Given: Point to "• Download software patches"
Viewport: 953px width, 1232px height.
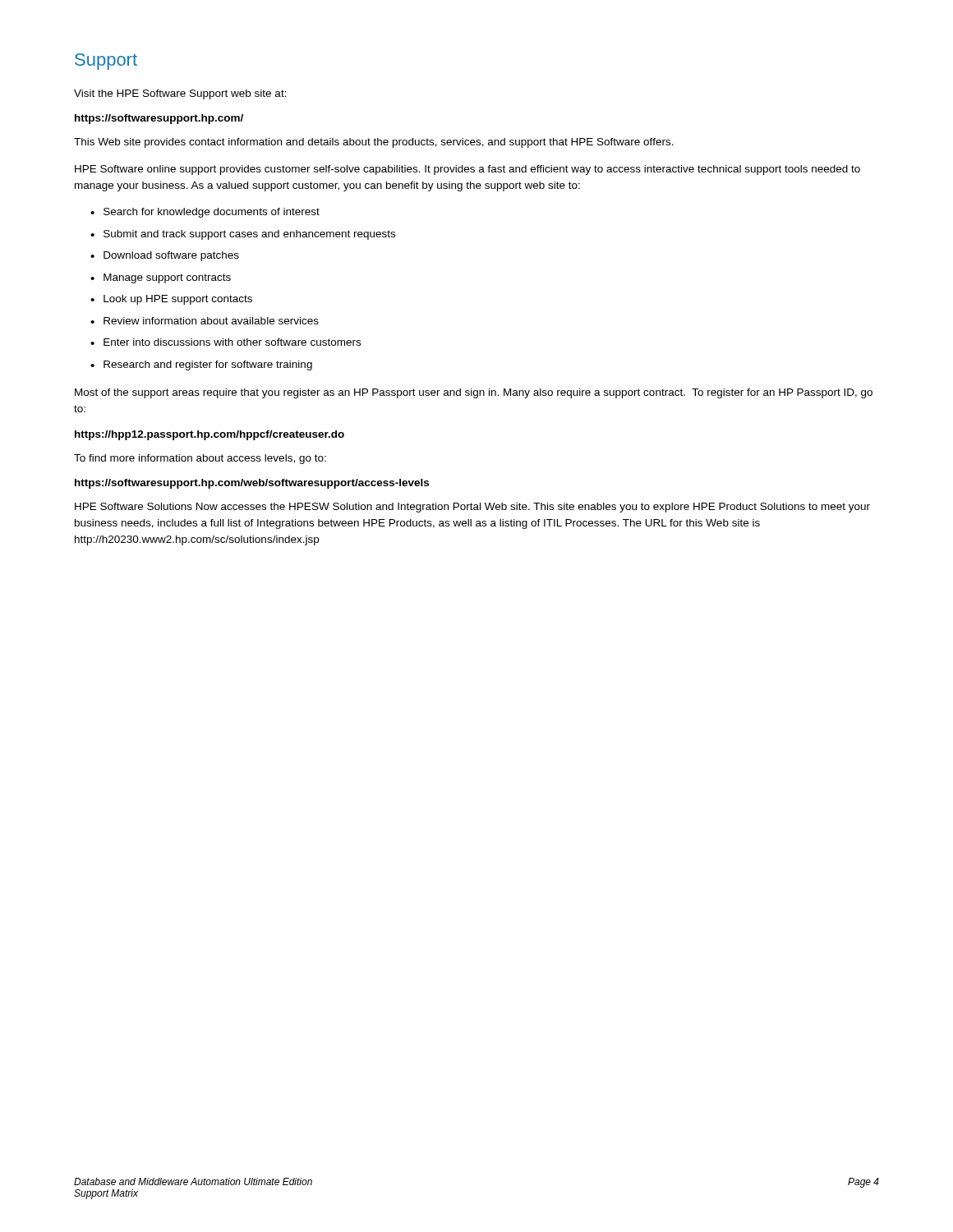Looking at the screenshot, I should pyautogui.click(x=165, y=257).
